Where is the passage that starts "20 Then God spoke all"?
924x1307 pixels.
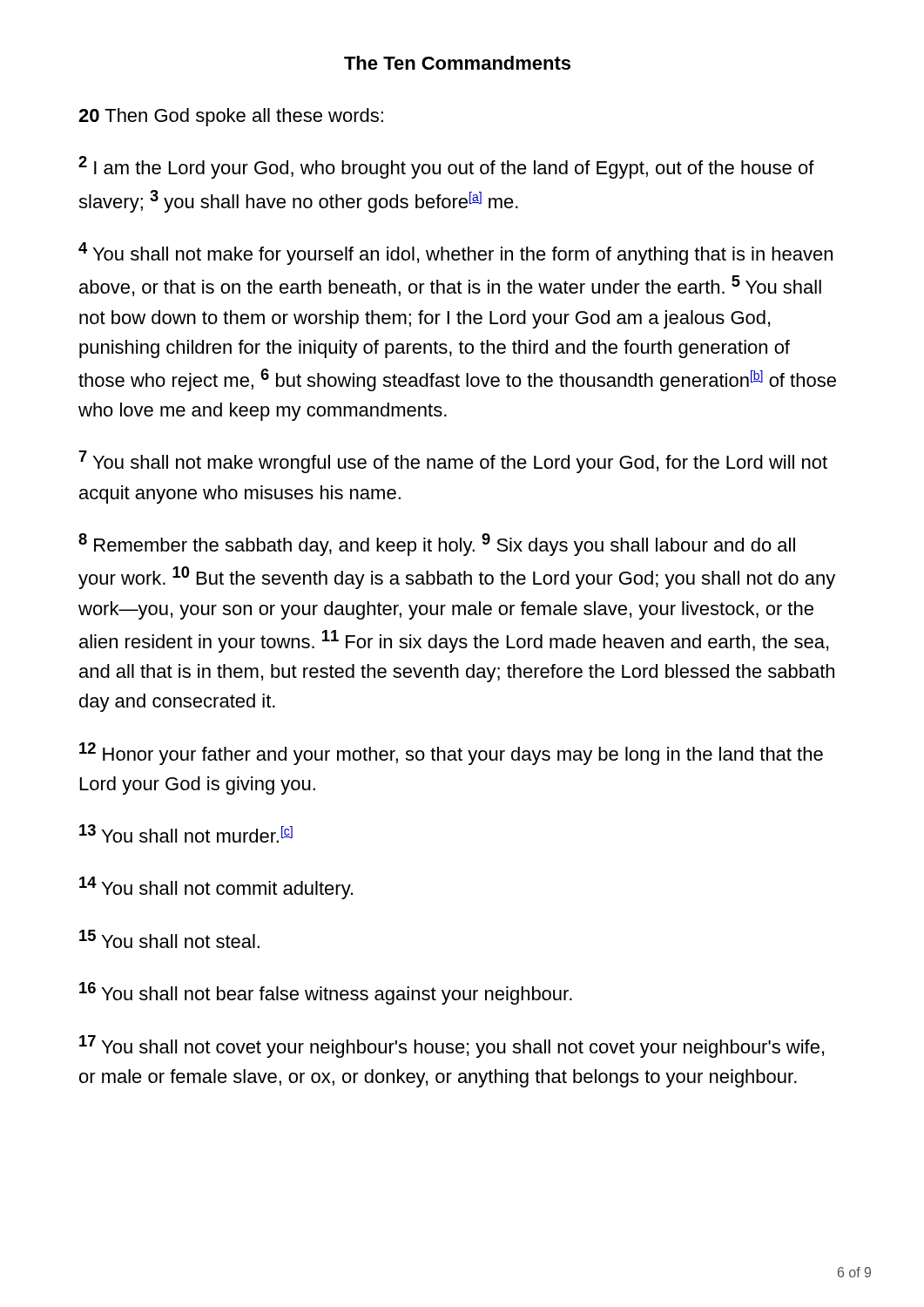pos(232,115)
